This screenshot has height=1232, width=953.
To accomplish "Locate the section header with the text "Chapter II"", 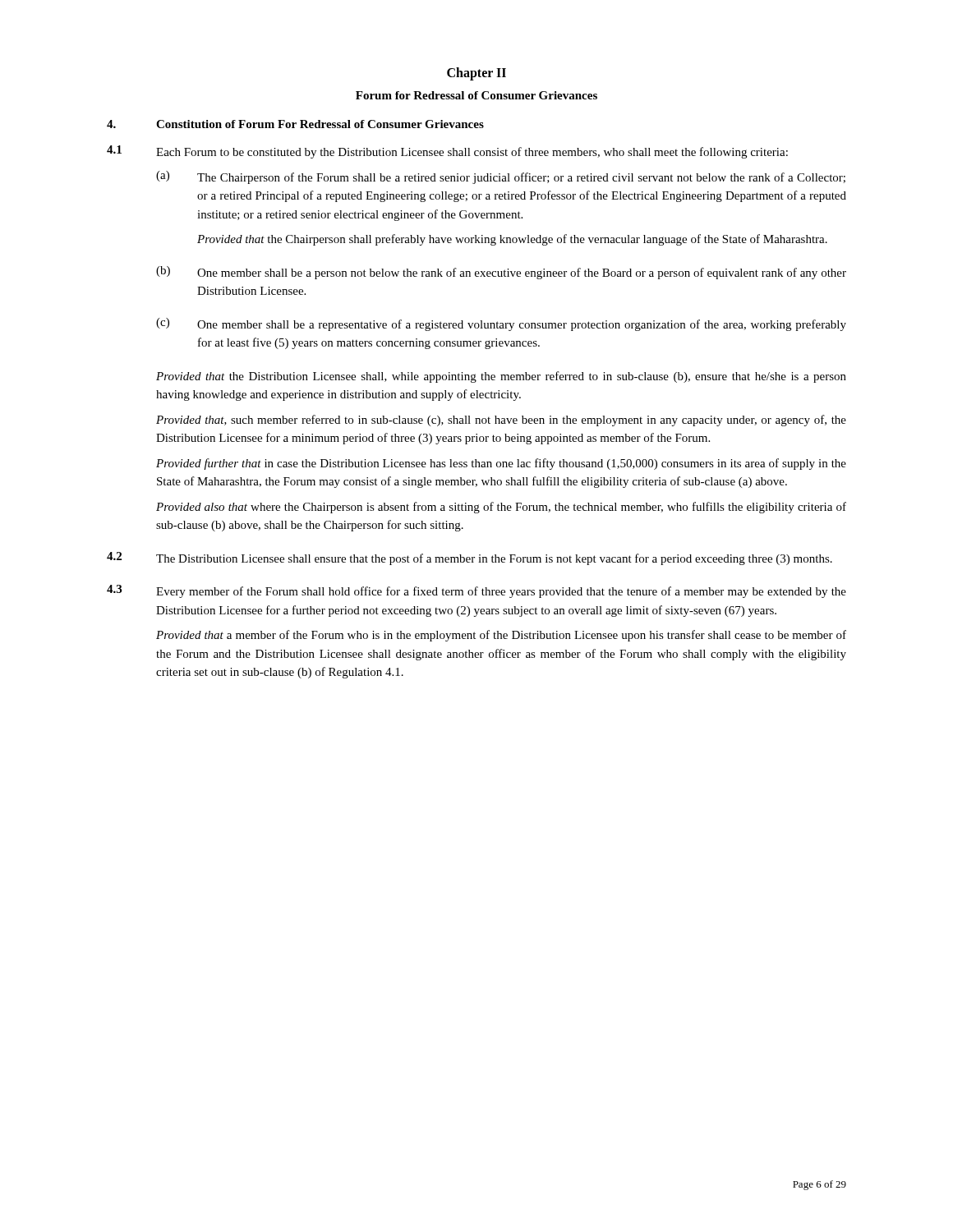I will [476, 73].
